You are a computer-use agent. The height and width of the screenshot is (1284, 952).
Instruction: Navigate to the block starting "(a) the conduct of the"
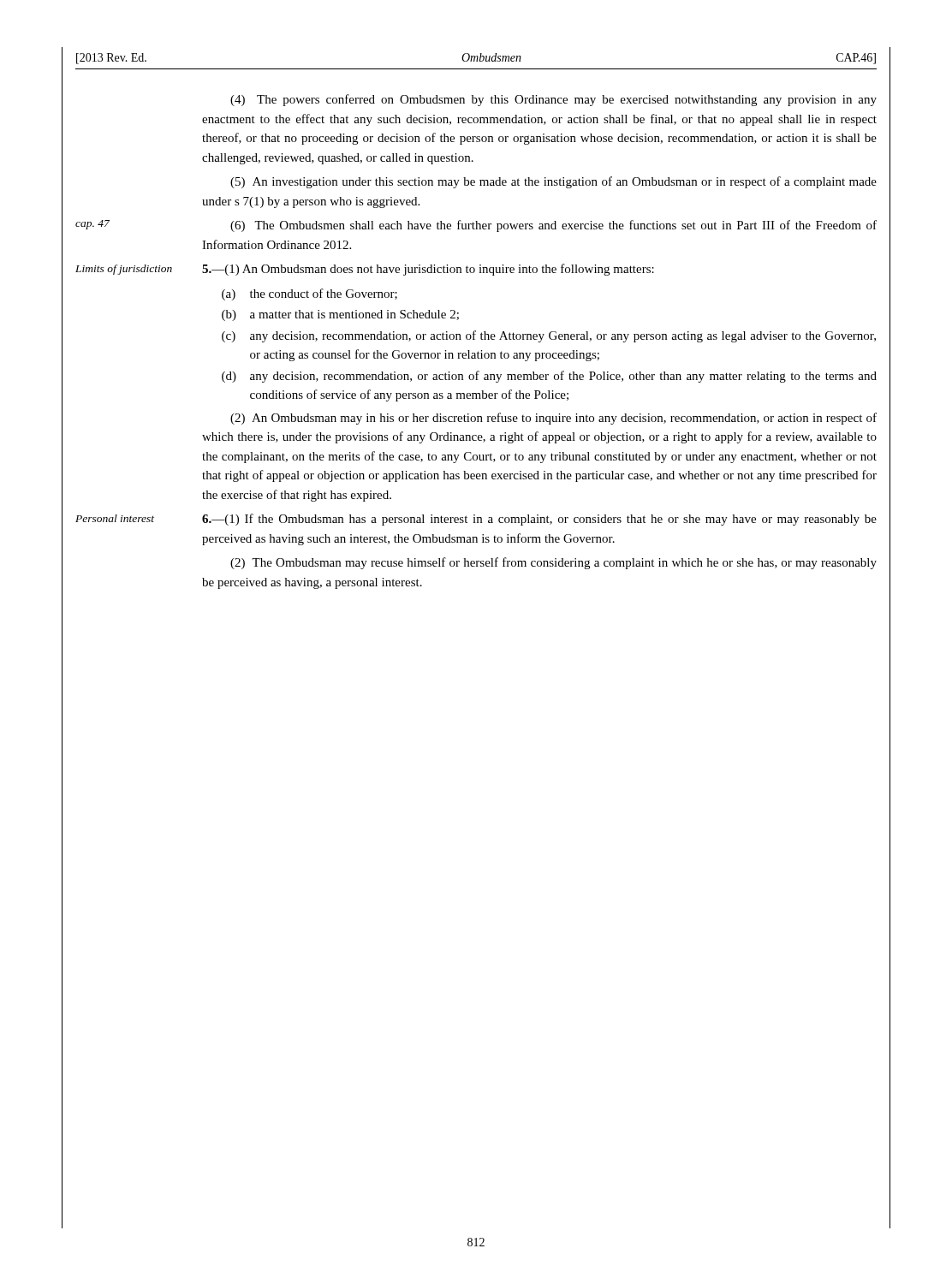point(309,294)
